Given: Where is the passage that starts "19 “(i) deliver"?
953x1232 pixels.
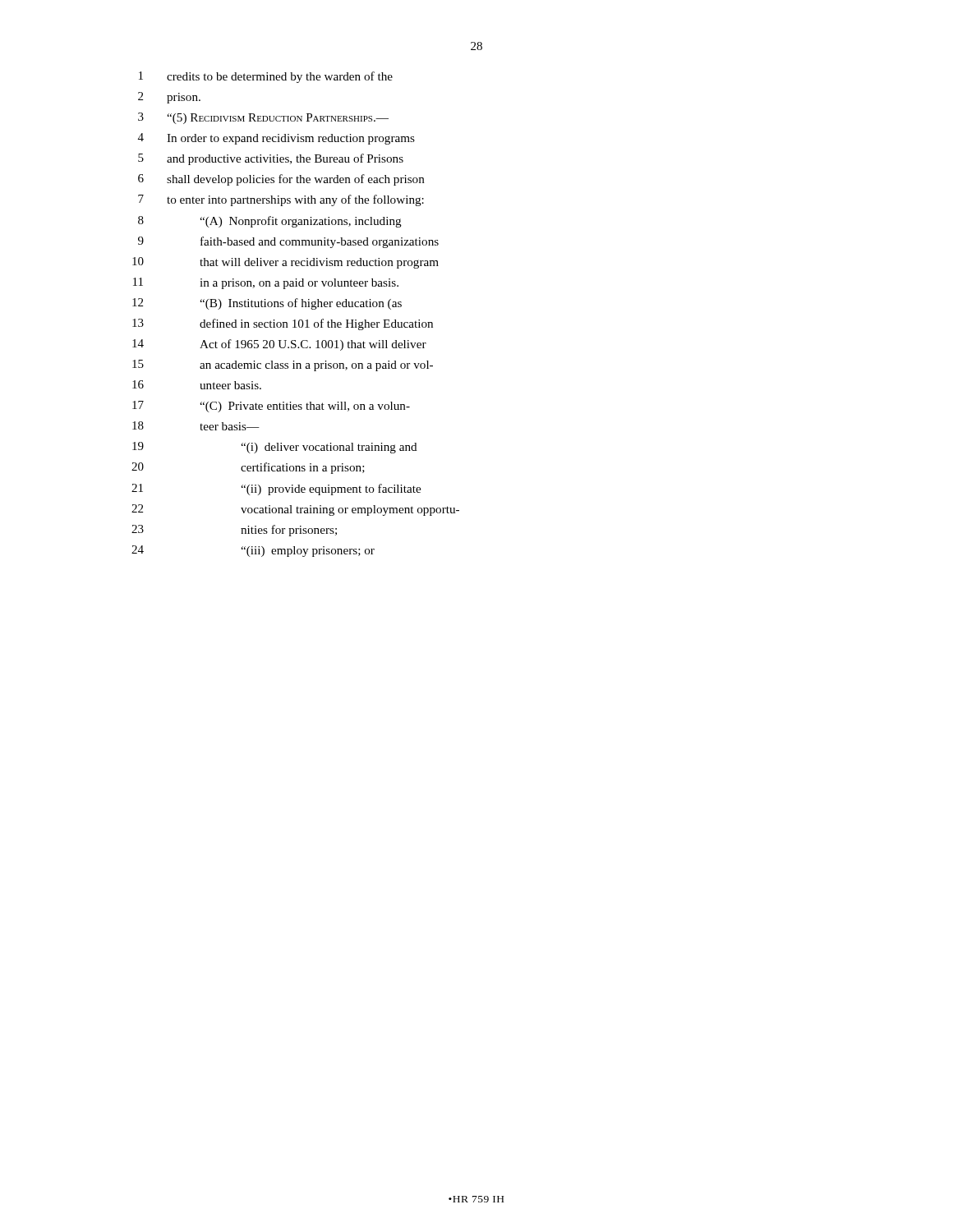Looking at the screenshot, I should [x=275, y=448].
